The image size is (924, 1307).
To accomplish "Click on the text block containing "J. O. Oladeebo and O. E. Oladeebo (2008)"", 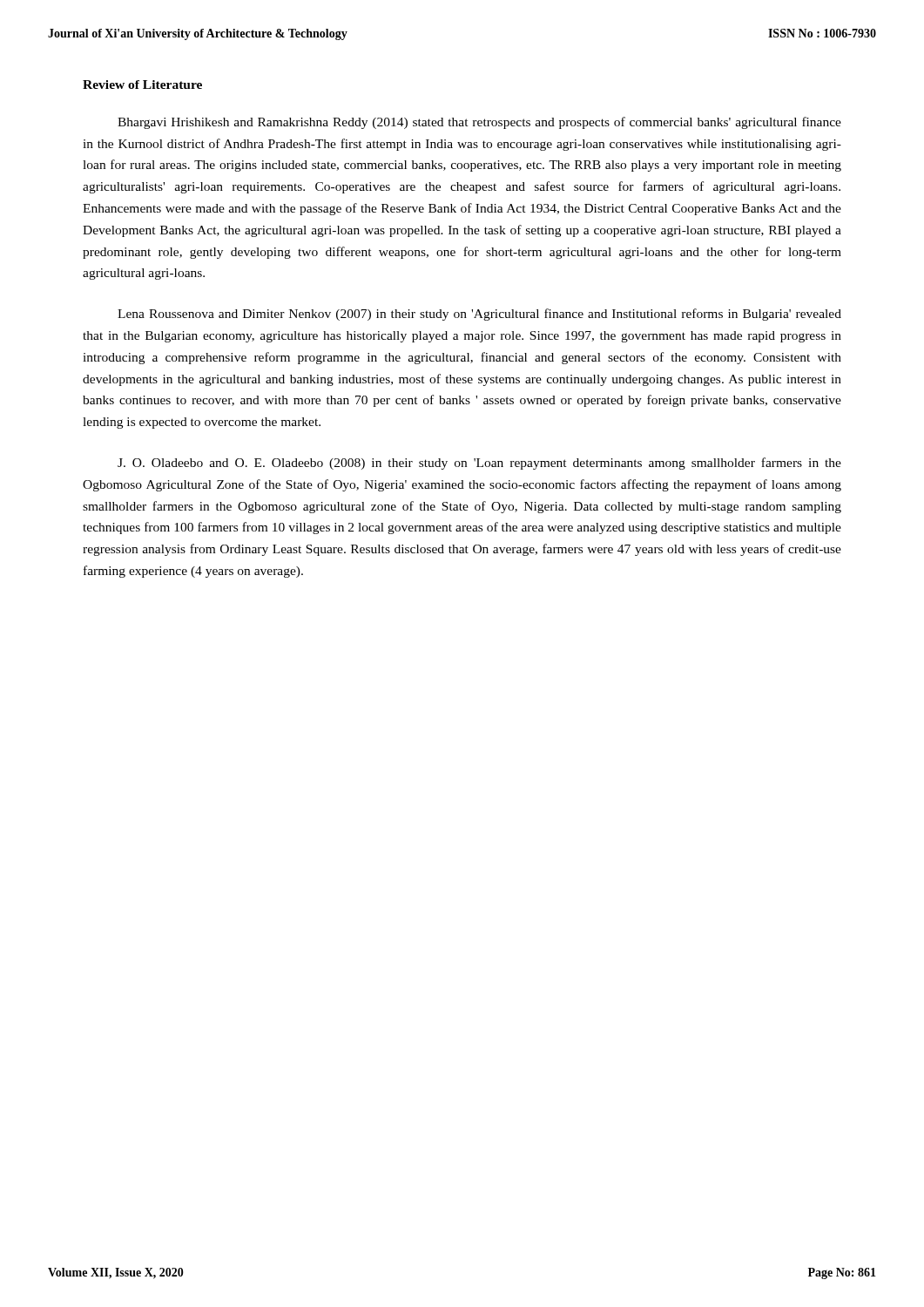I will click(462, 516).
